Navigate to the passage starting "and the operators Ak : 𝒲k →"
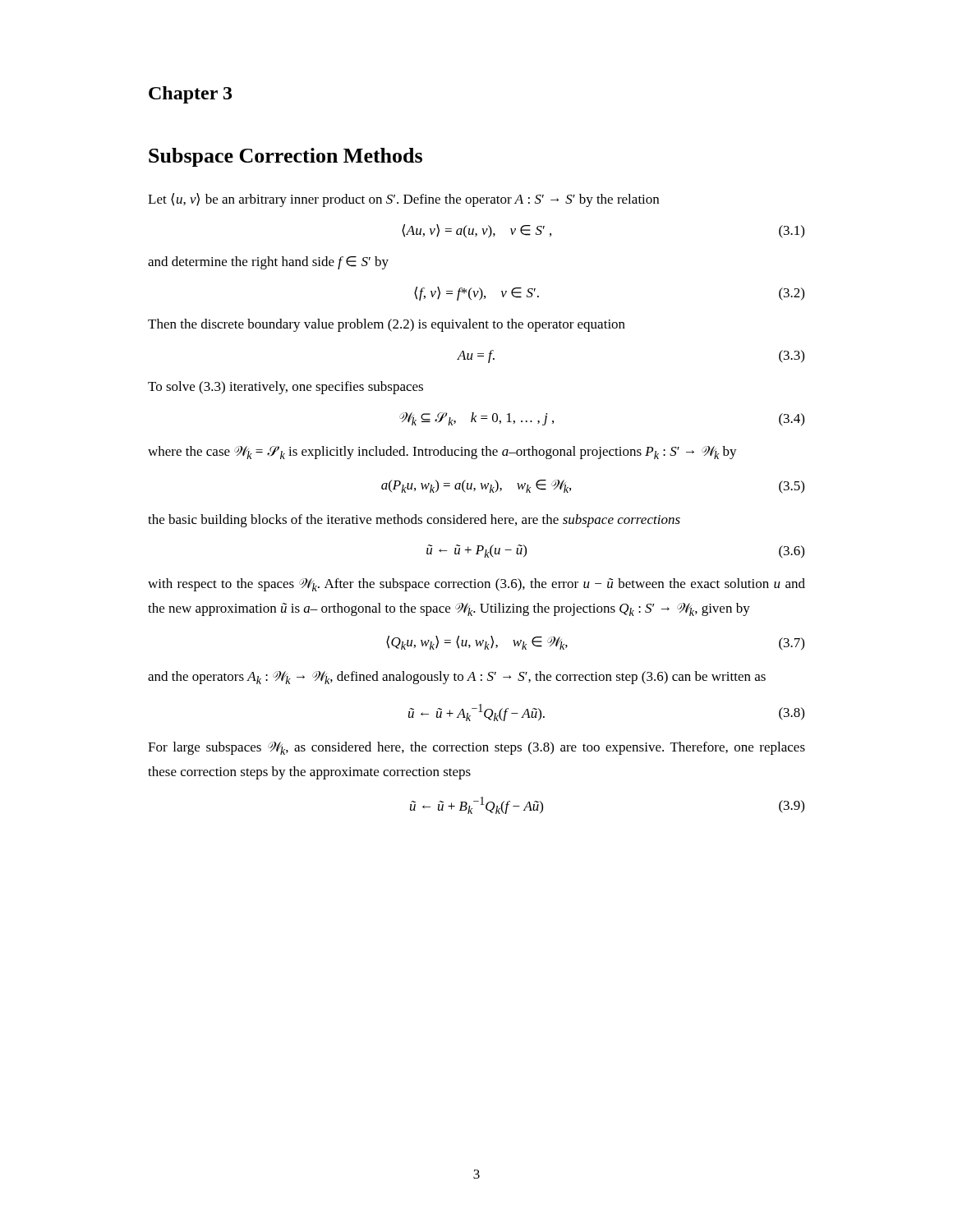953x1232 pixels. pyautogui.click(x=457, y=678)
